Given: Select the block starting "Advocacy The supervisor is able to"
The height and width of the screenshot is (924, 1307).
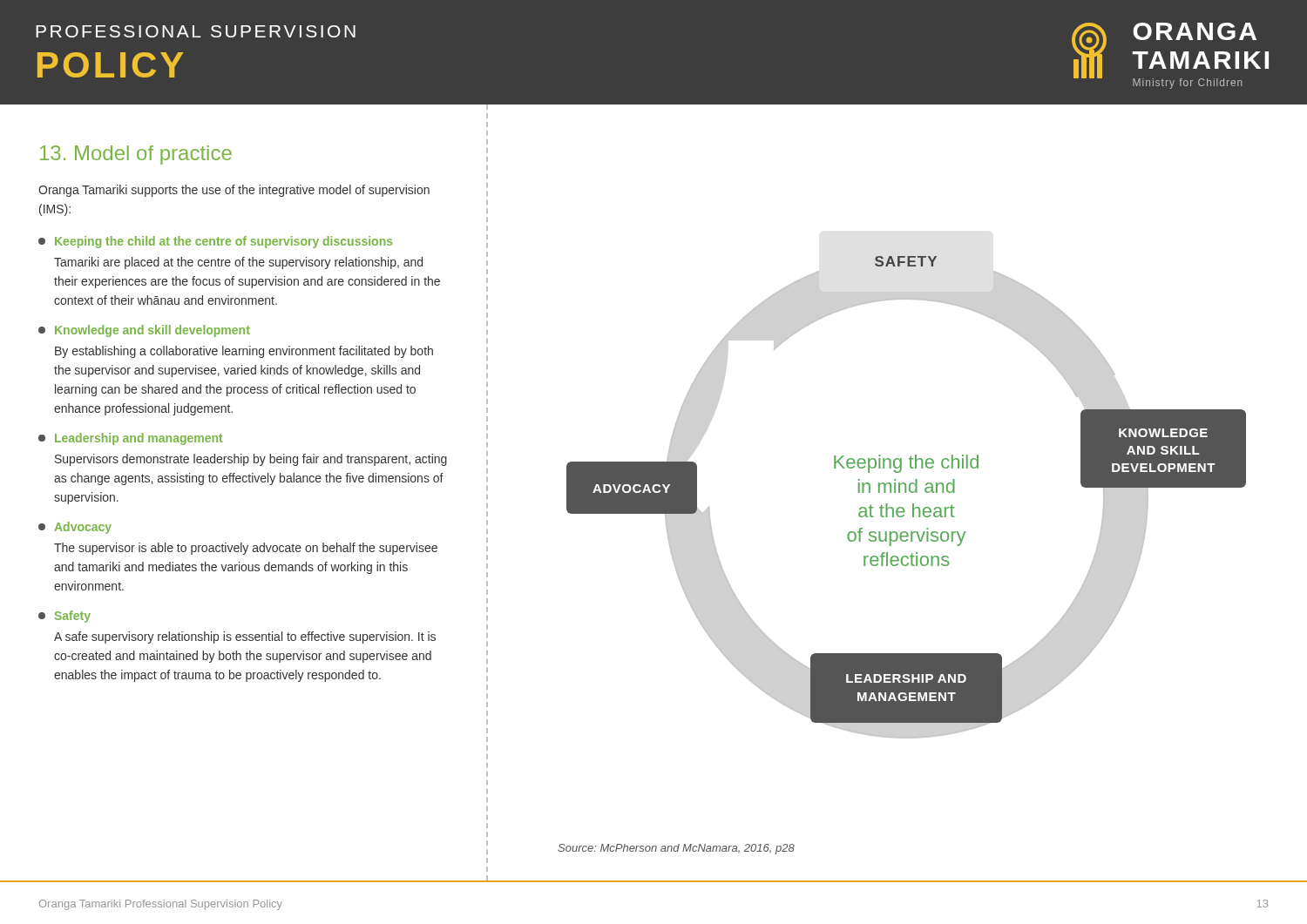Looking at the screenshot, I should coord(243,558).
